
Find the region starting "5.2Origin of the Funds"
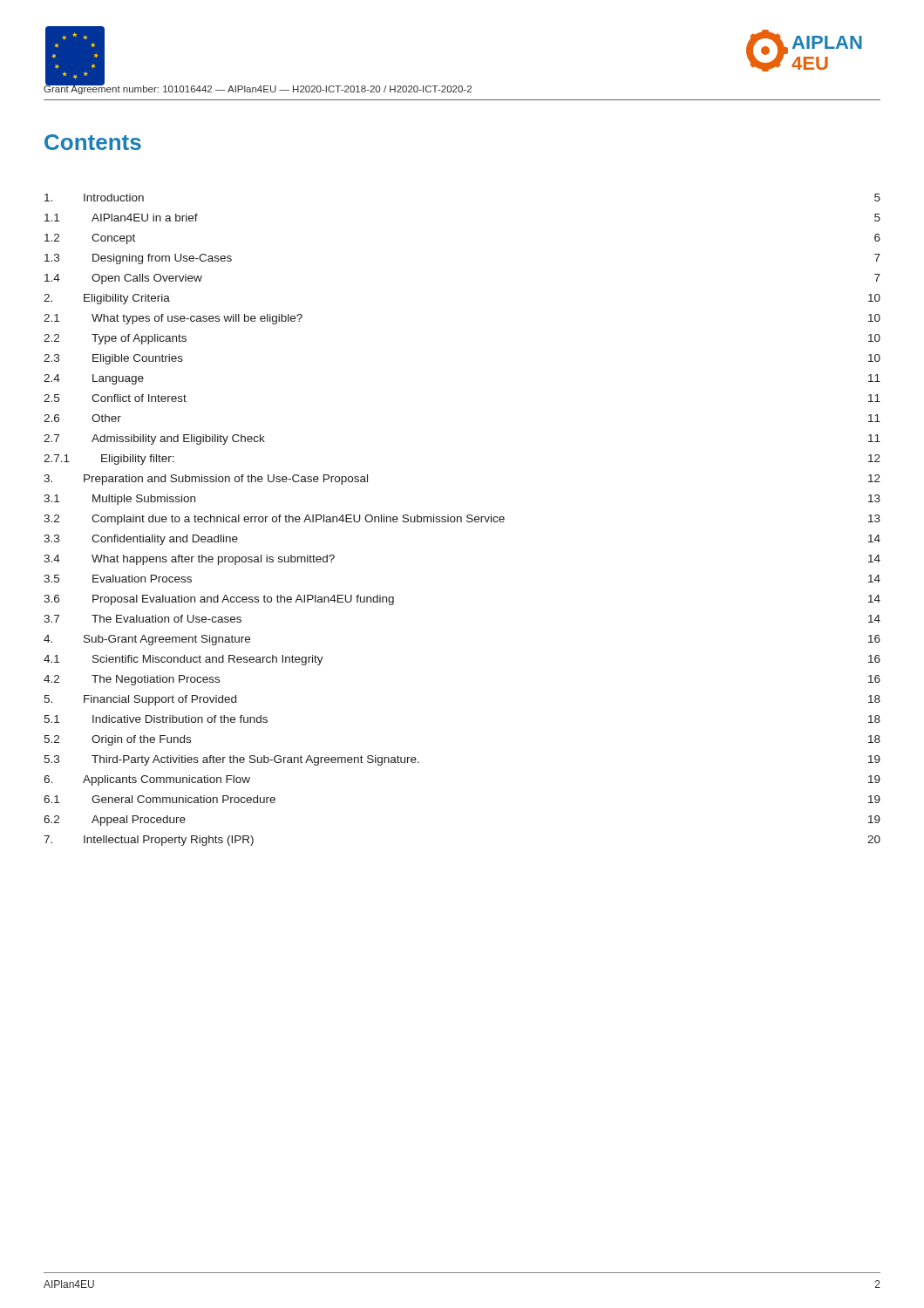click(x=143, y=740)
